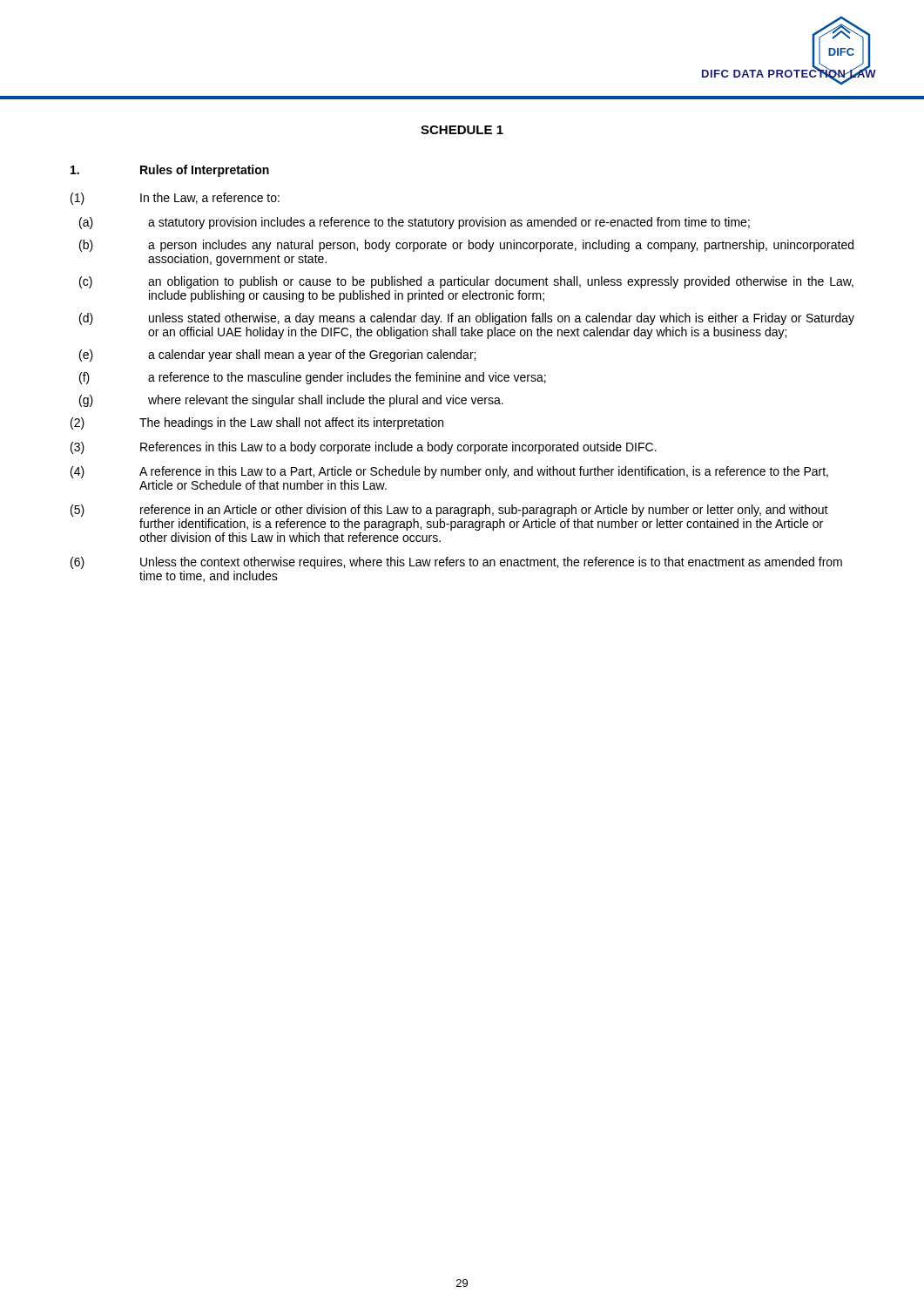Viewport: 924px width, 1307px height.
Task: Locate the block of text that opens with "(5) reference in"
Action: click(462, 524)
